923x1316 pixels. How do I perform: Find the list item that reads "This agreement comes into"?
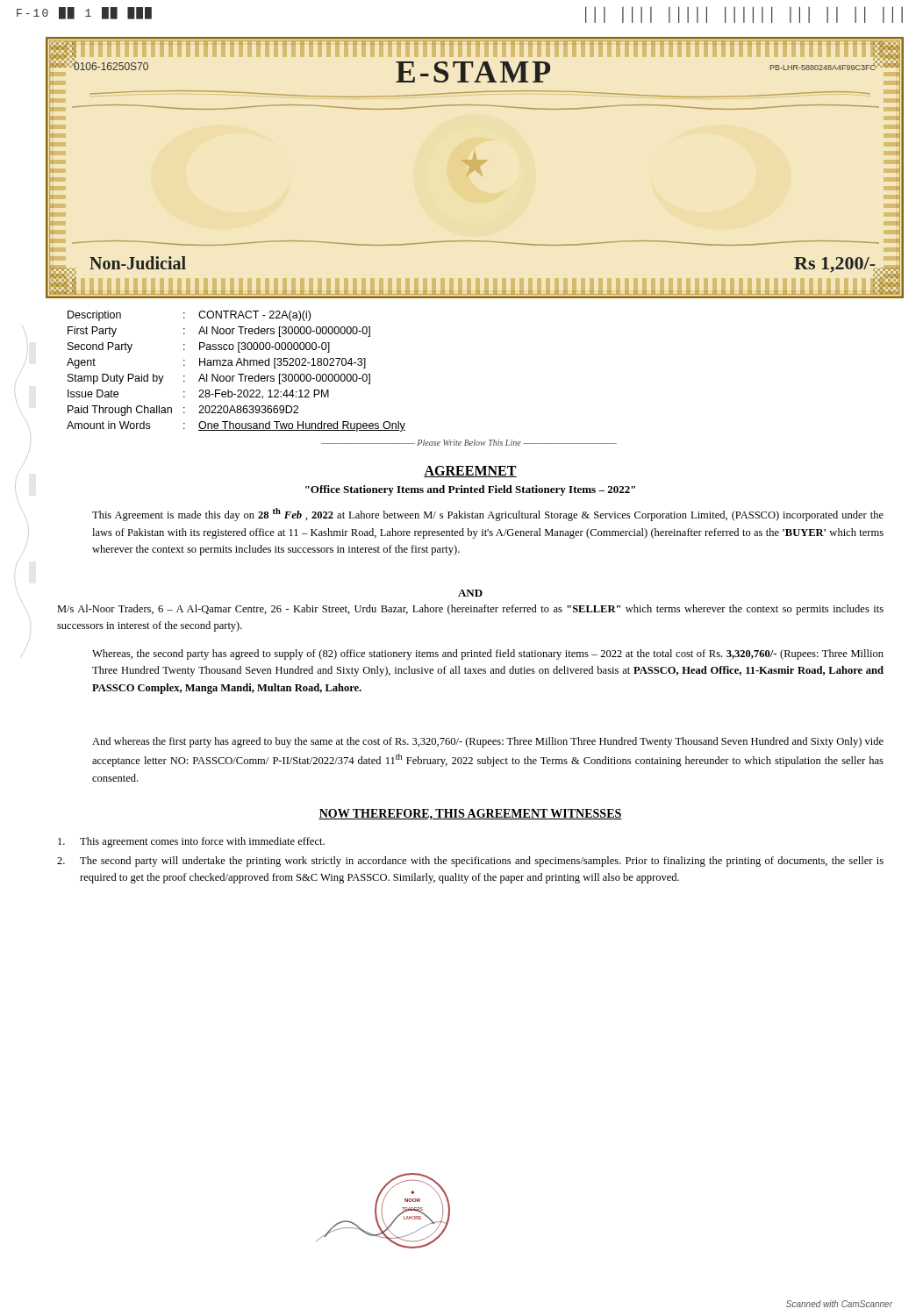click(x=191, y=842)
